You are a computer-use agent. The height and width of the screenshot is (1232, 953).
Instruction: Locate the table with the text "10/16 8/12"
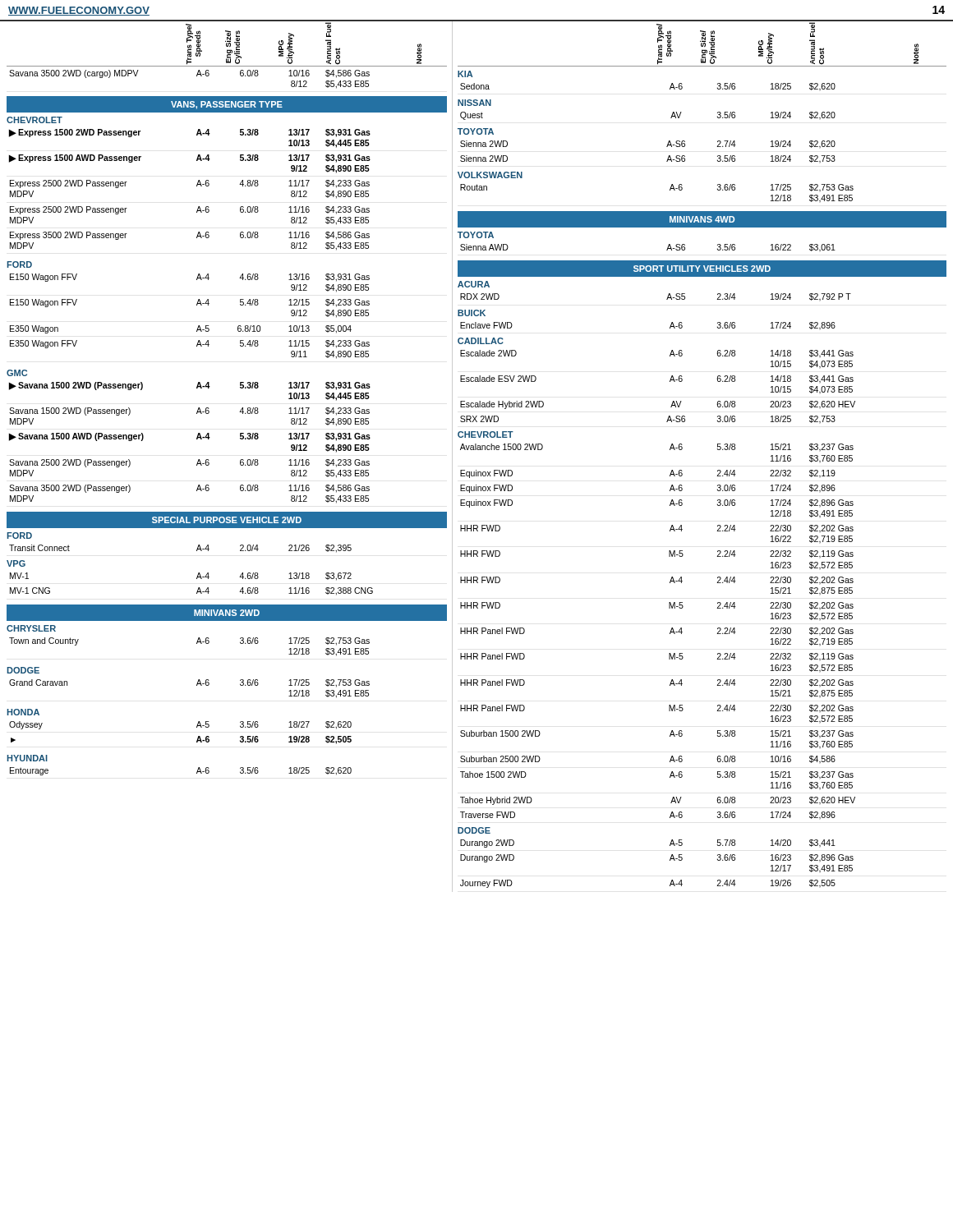pos(227,79)
